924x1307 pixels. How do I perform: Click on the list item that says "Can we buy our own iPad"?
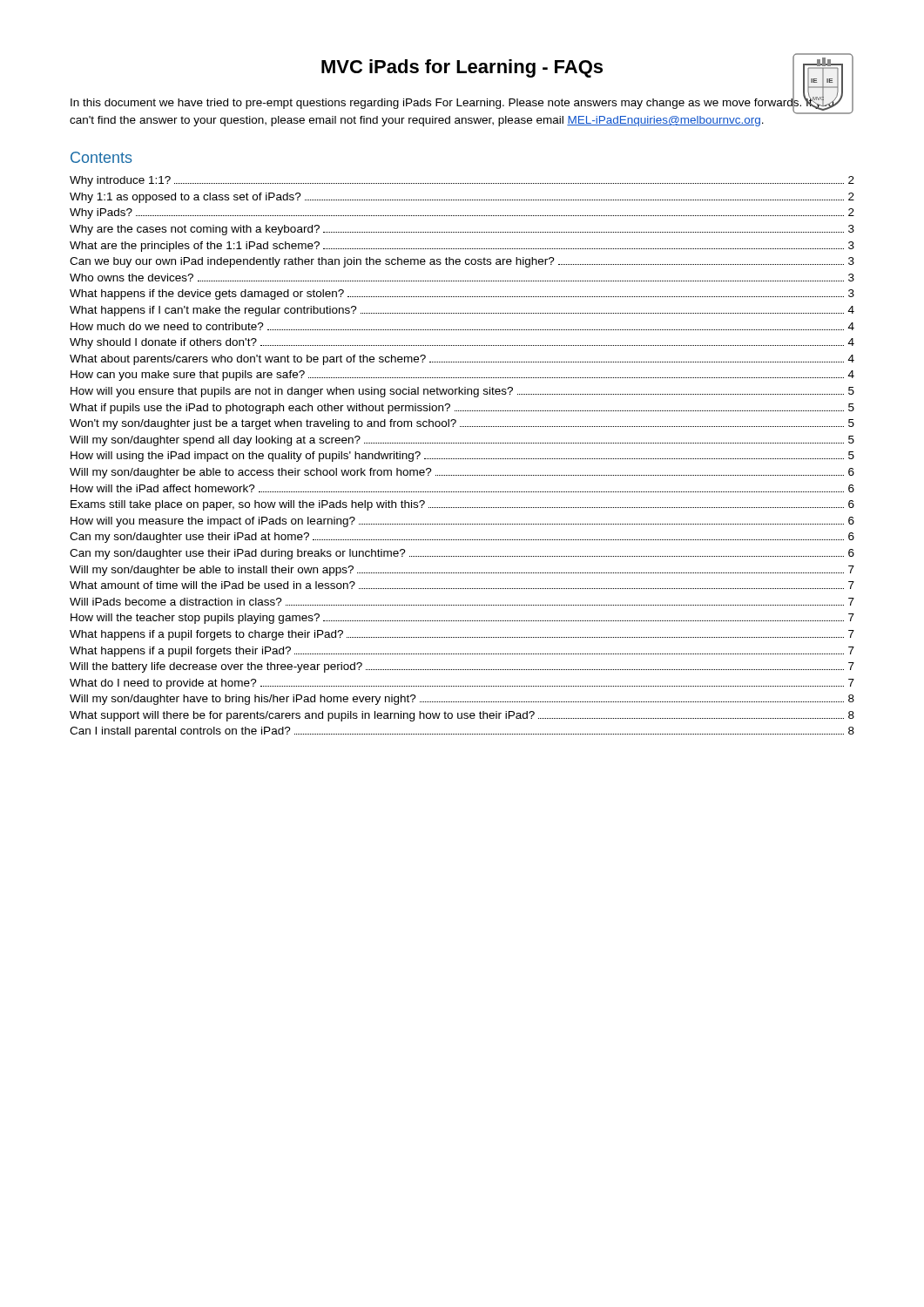pos(462,261)
